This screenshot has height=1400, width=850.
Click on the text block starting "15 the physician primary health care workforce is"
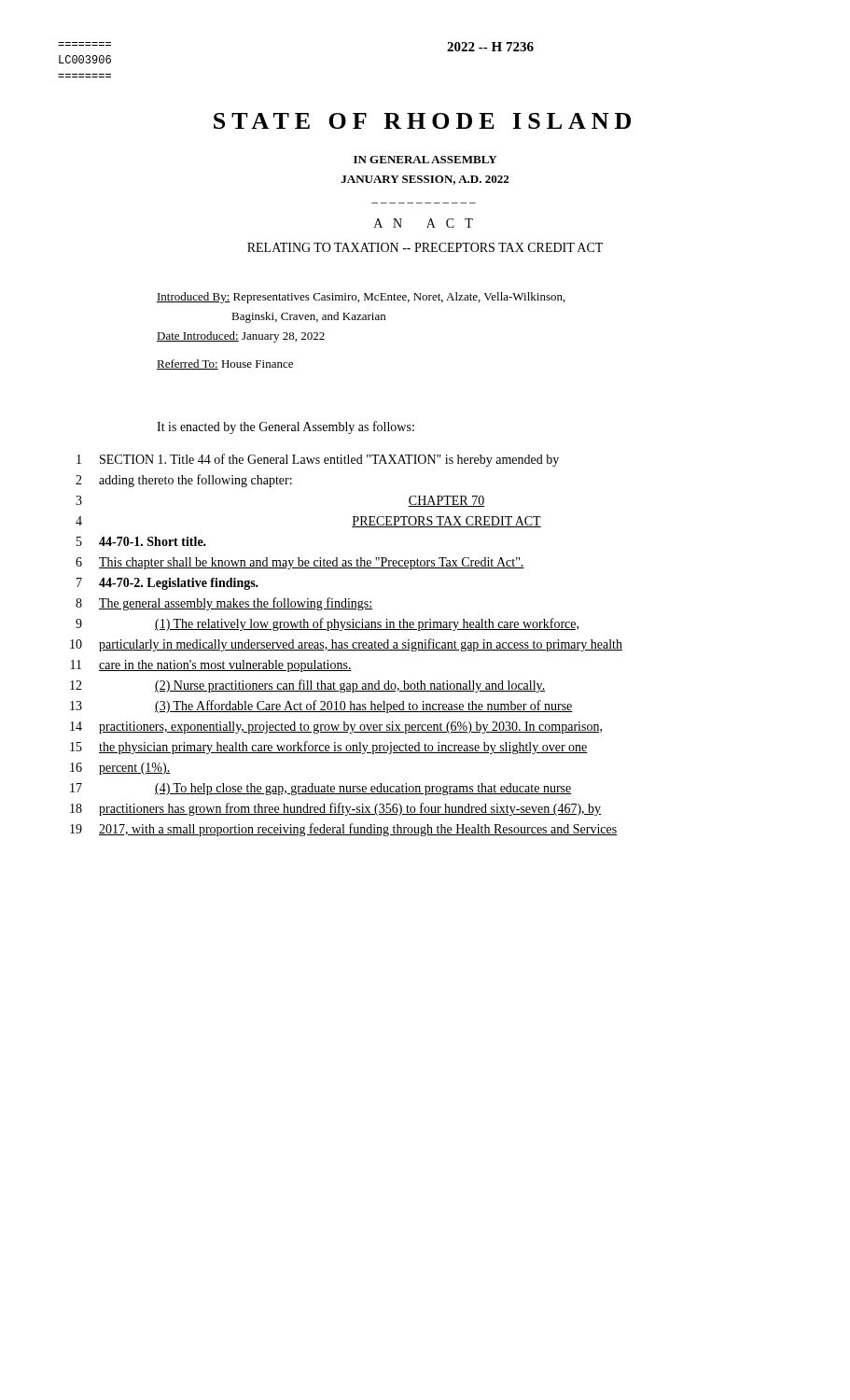coord(425,748)
